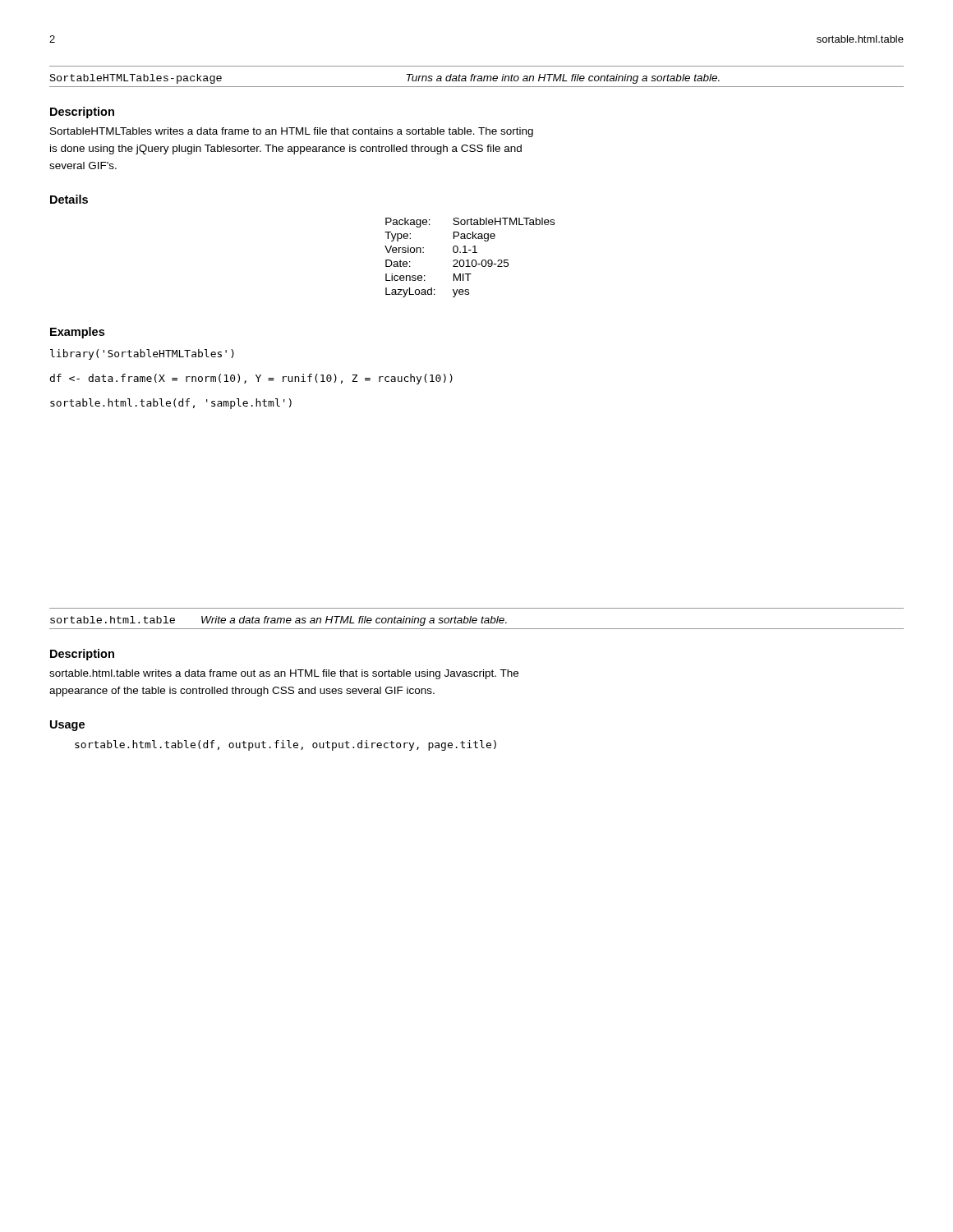Click on the caption that reads "Turns a data frame into an"
This screenshot has height=1232, width=953.
pyautogui.click(x=563, y=78)
